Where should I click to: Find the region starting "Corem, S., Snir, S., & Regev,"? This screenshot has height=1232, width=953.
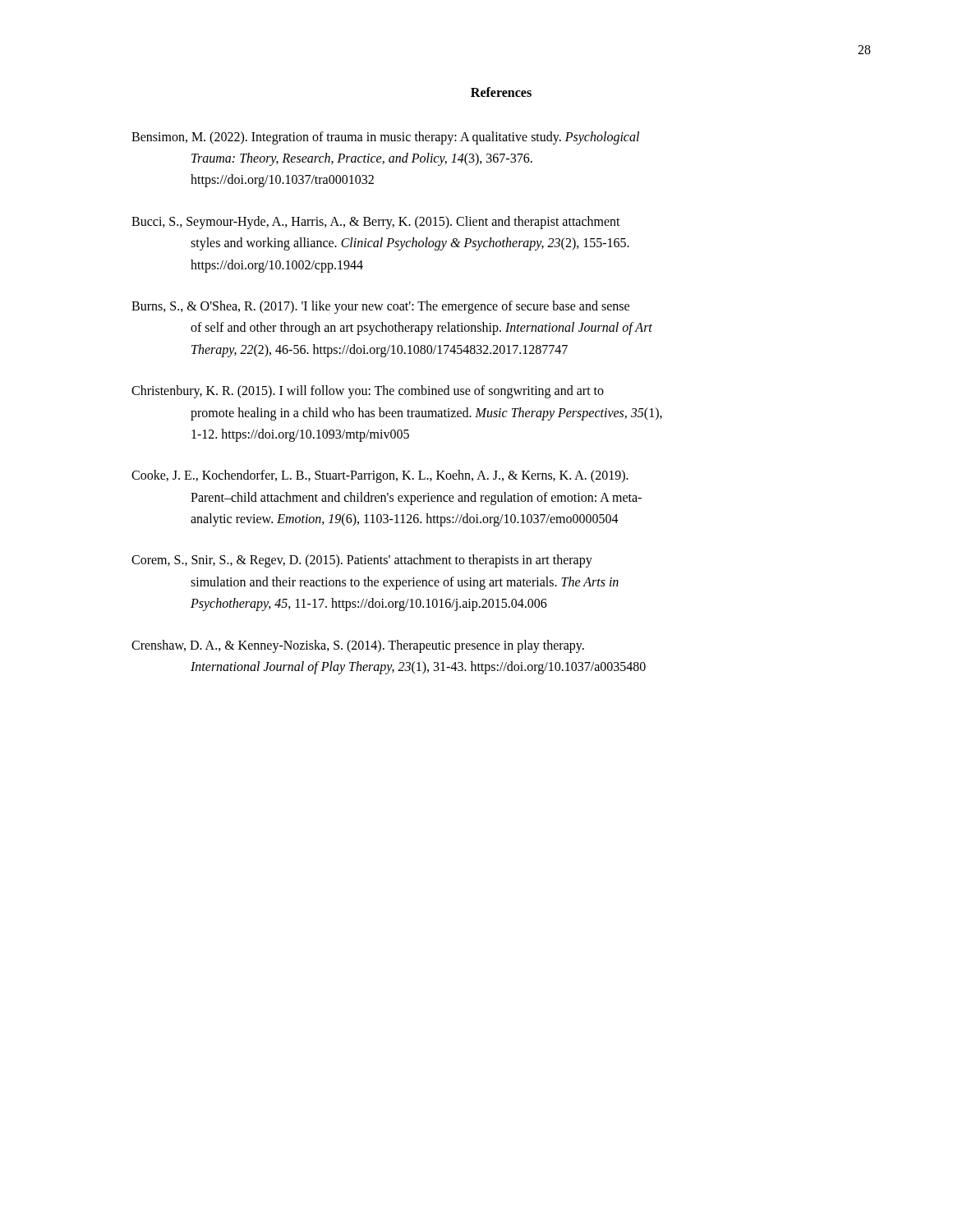(501, 582)
